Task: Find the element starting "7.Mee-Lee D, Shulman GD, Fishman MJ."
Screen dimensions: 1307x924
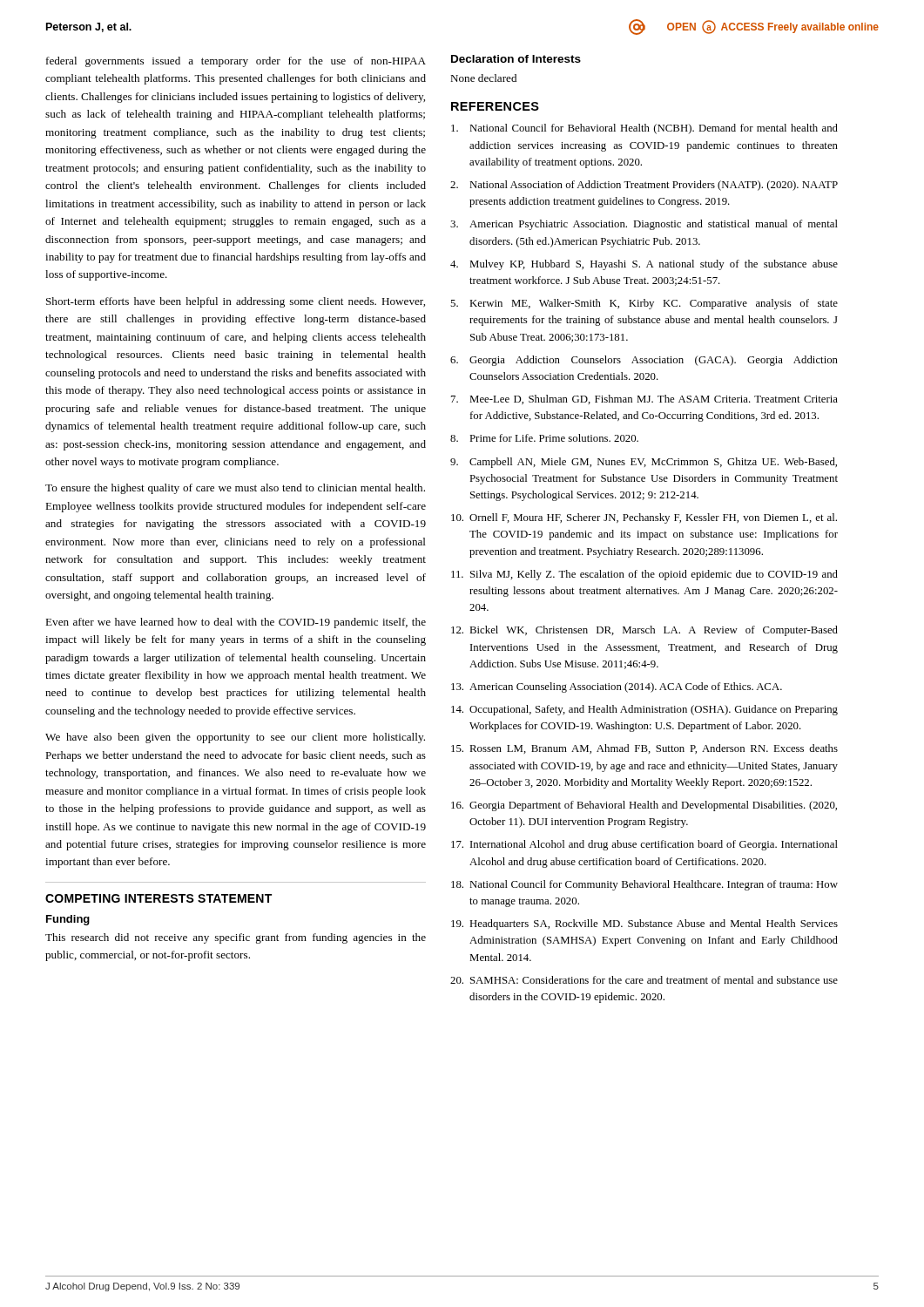Action: (x=644, y=408)
